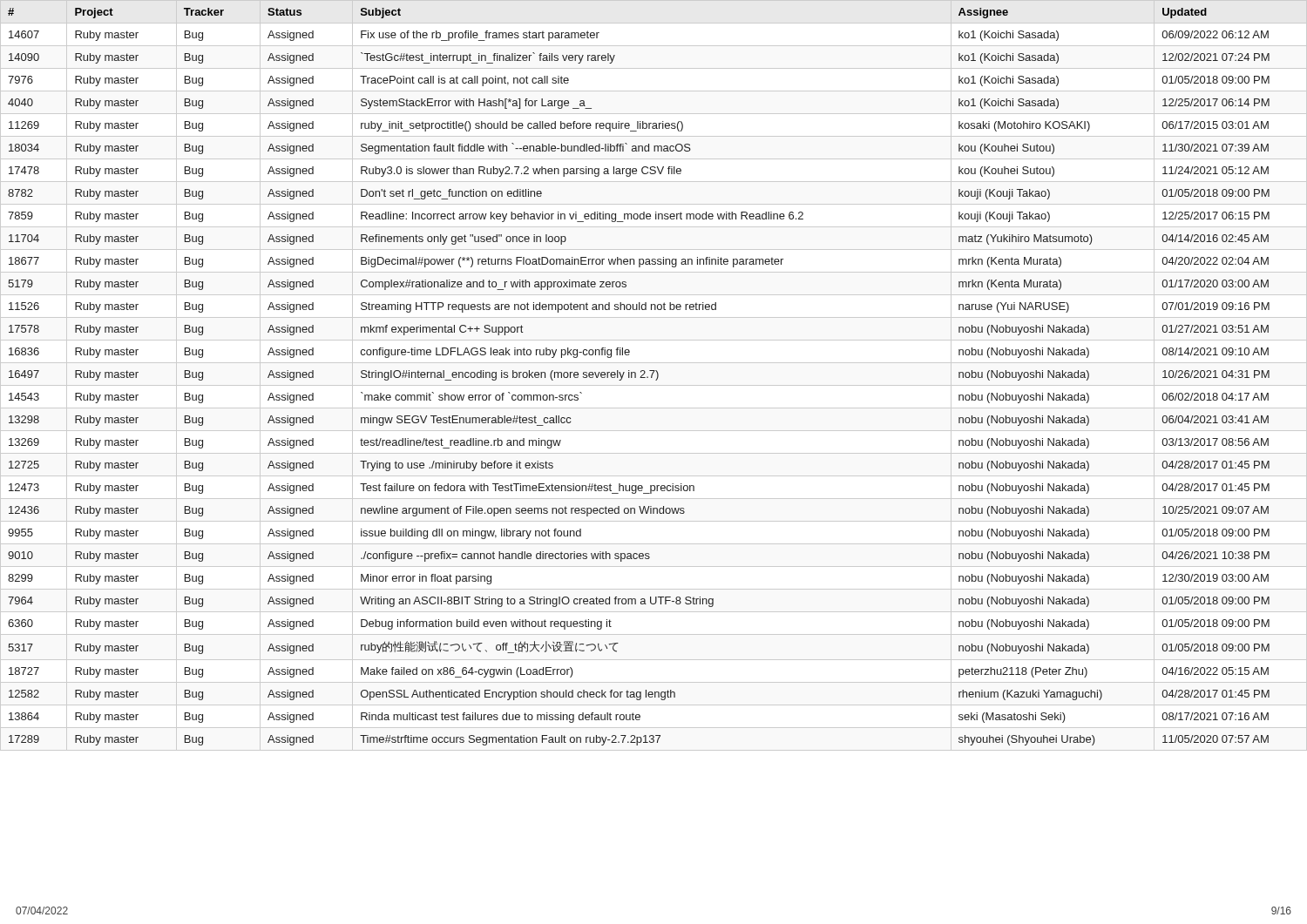This screenshot has width=1307, height=924.
Task: Locate the table with the text "nobu (Nobuyoshi Nakada)"
Action: [654, 375]
